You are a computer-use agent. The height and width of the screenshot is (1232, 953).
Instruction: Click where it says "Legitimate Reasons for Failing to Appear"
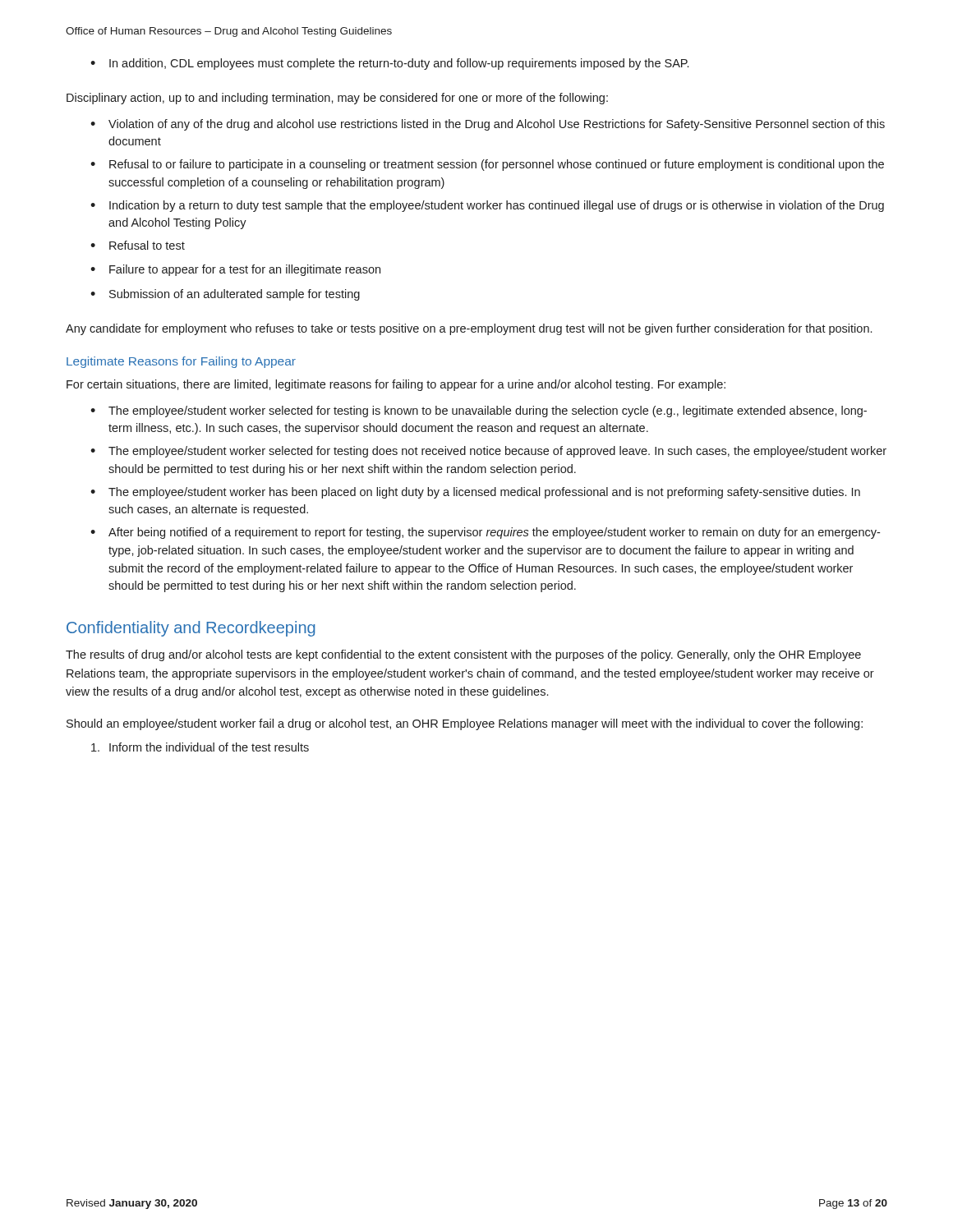[x=181, y=361]
